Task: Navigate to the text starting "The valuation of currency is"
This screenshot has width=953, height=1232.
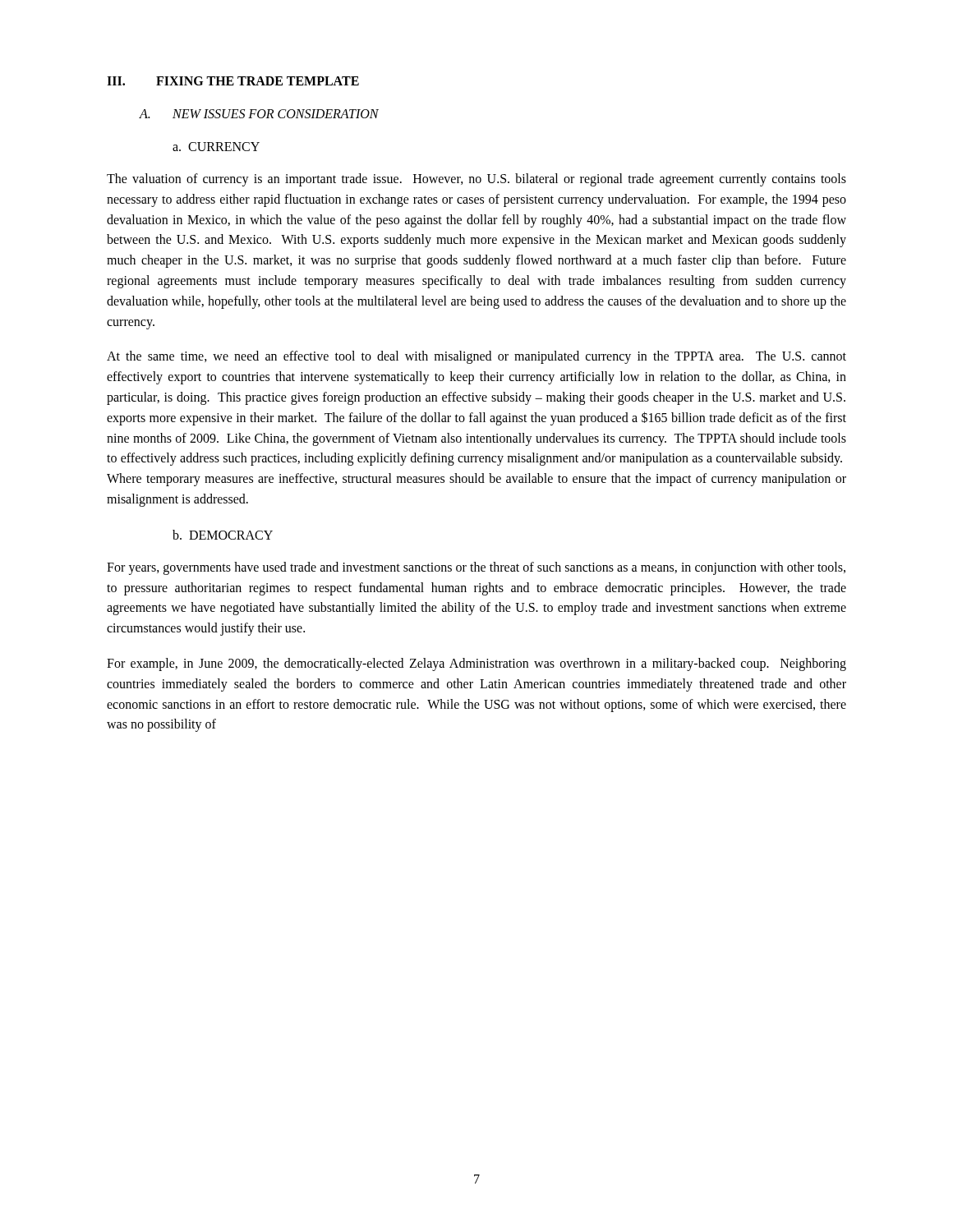Action: pyautogui.click(x=476, y=250)
